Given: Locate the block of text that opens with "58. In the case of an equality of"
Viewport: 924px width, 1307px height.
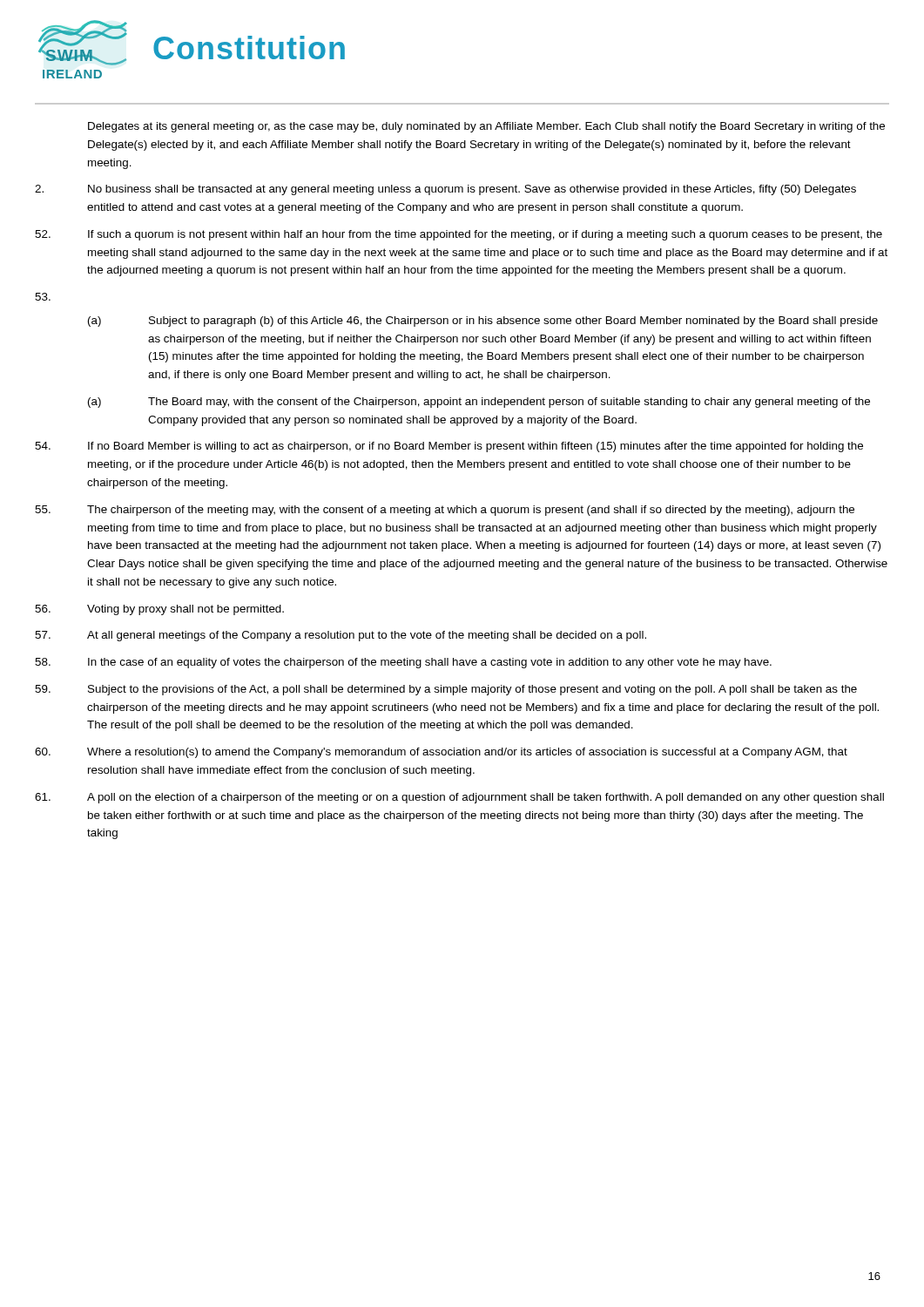Looking at the screenshot, I should click(462, 663).
